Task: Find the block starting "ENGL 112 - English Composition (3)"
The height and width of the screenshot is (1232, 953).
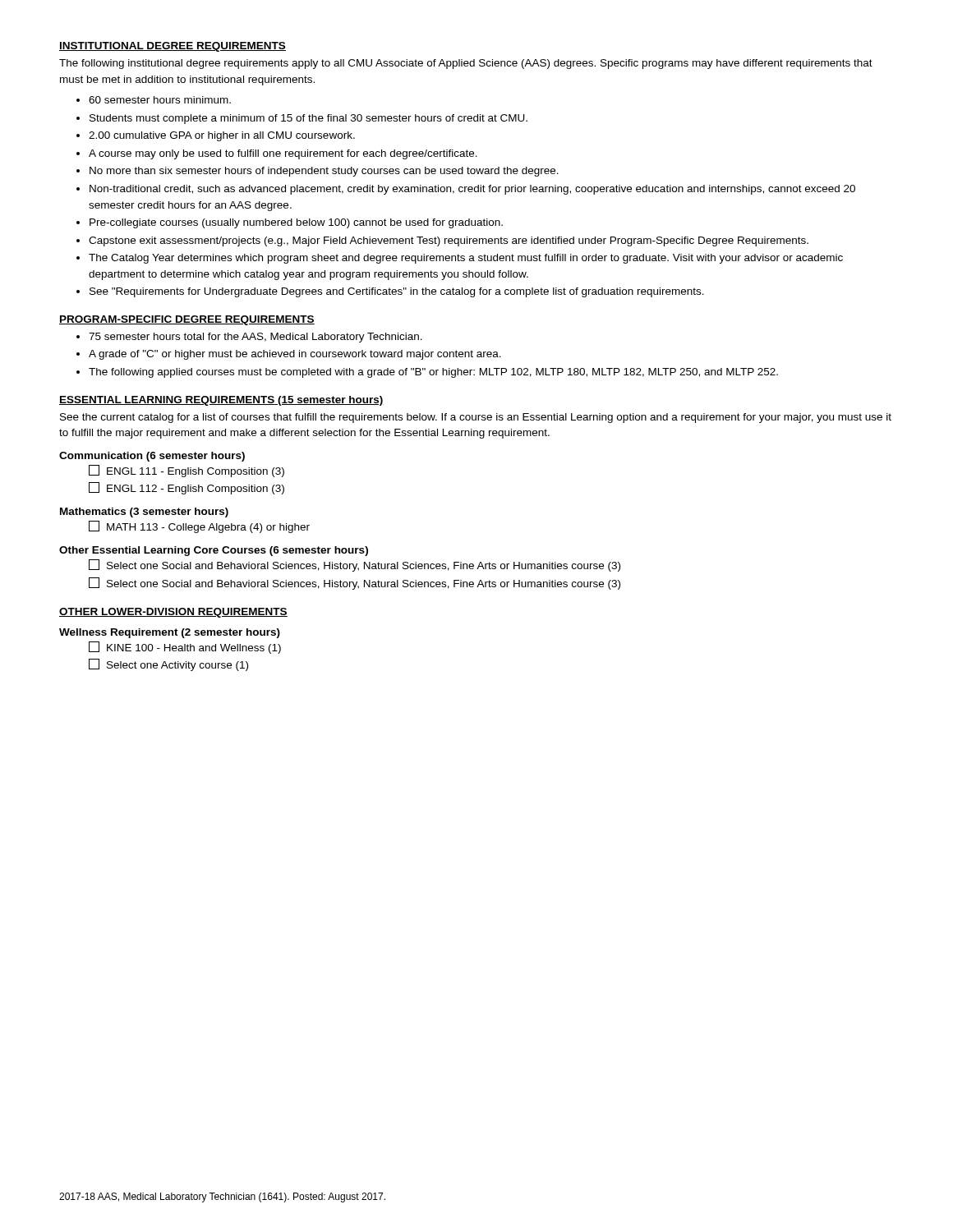Action: [x=195, y=488]
